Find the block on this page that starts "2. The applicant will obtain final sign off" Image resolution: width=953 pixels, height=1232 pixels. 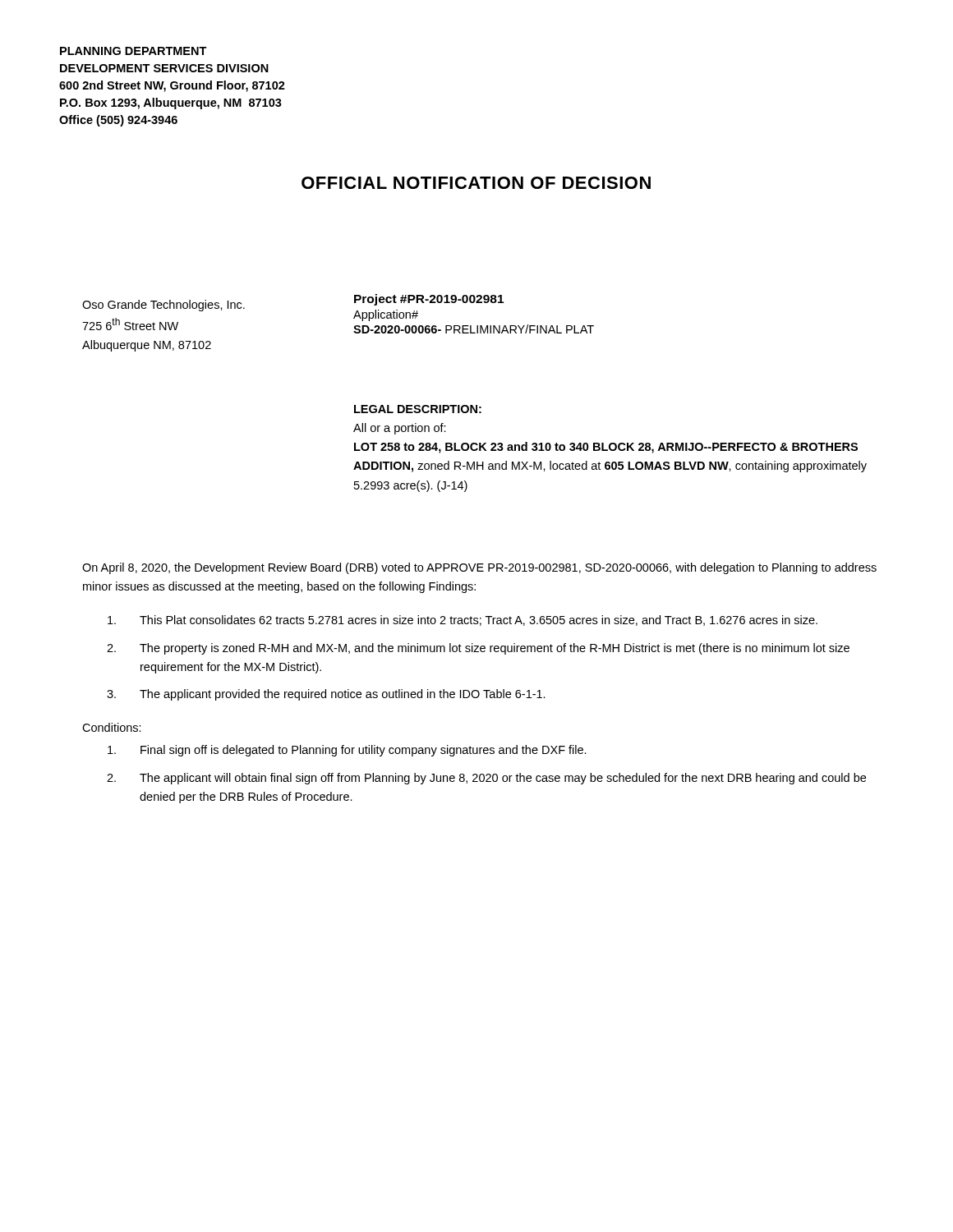481,787
